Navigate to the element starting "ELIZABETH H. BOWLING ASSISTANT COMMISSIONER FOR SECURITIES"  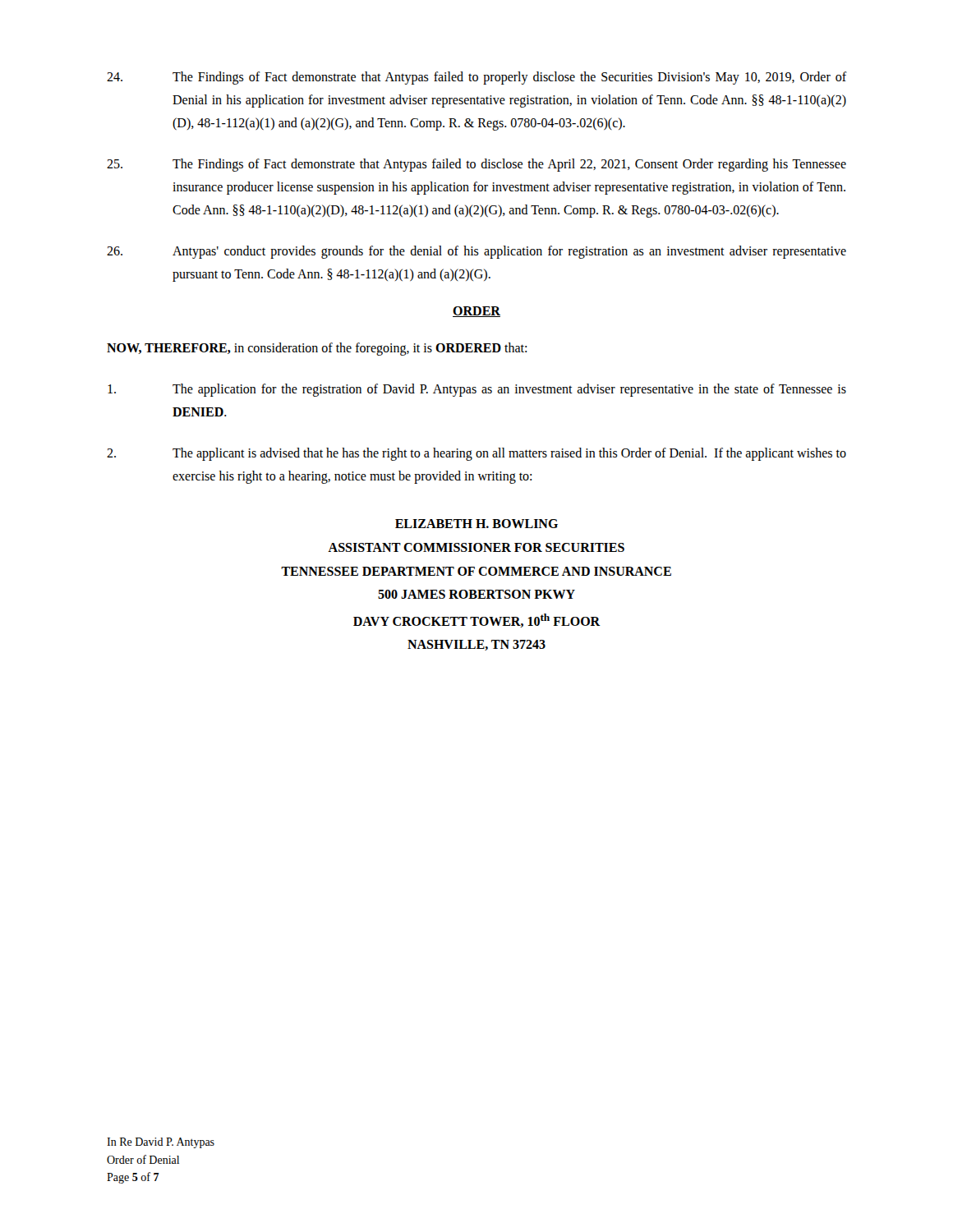(x=476, y=584)
